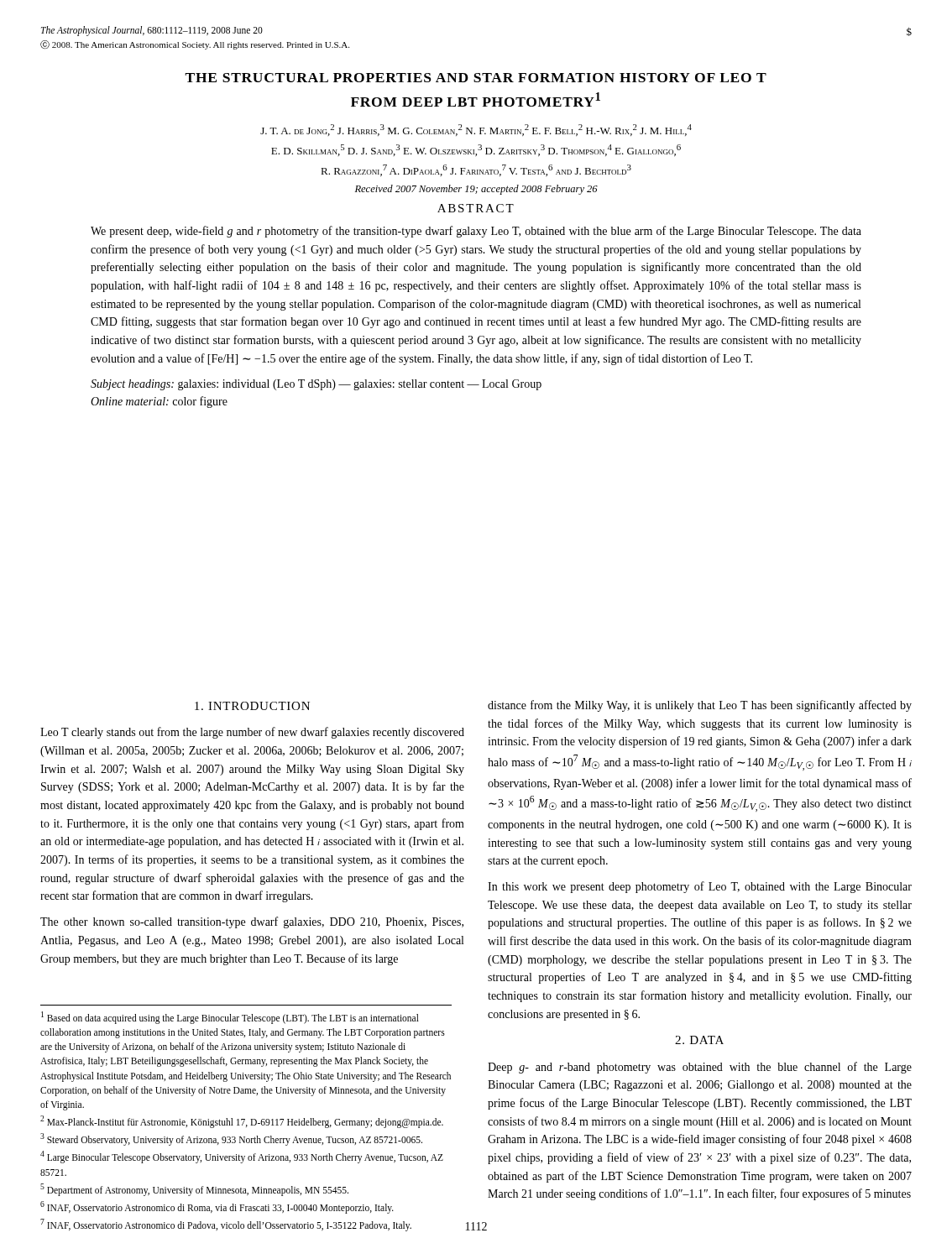The width and height of the screenshot is (952, 1259).
Task: Find the block on this page that starts "Deep g- and r-band photometry was"
Action: [x=700, y=1131]
